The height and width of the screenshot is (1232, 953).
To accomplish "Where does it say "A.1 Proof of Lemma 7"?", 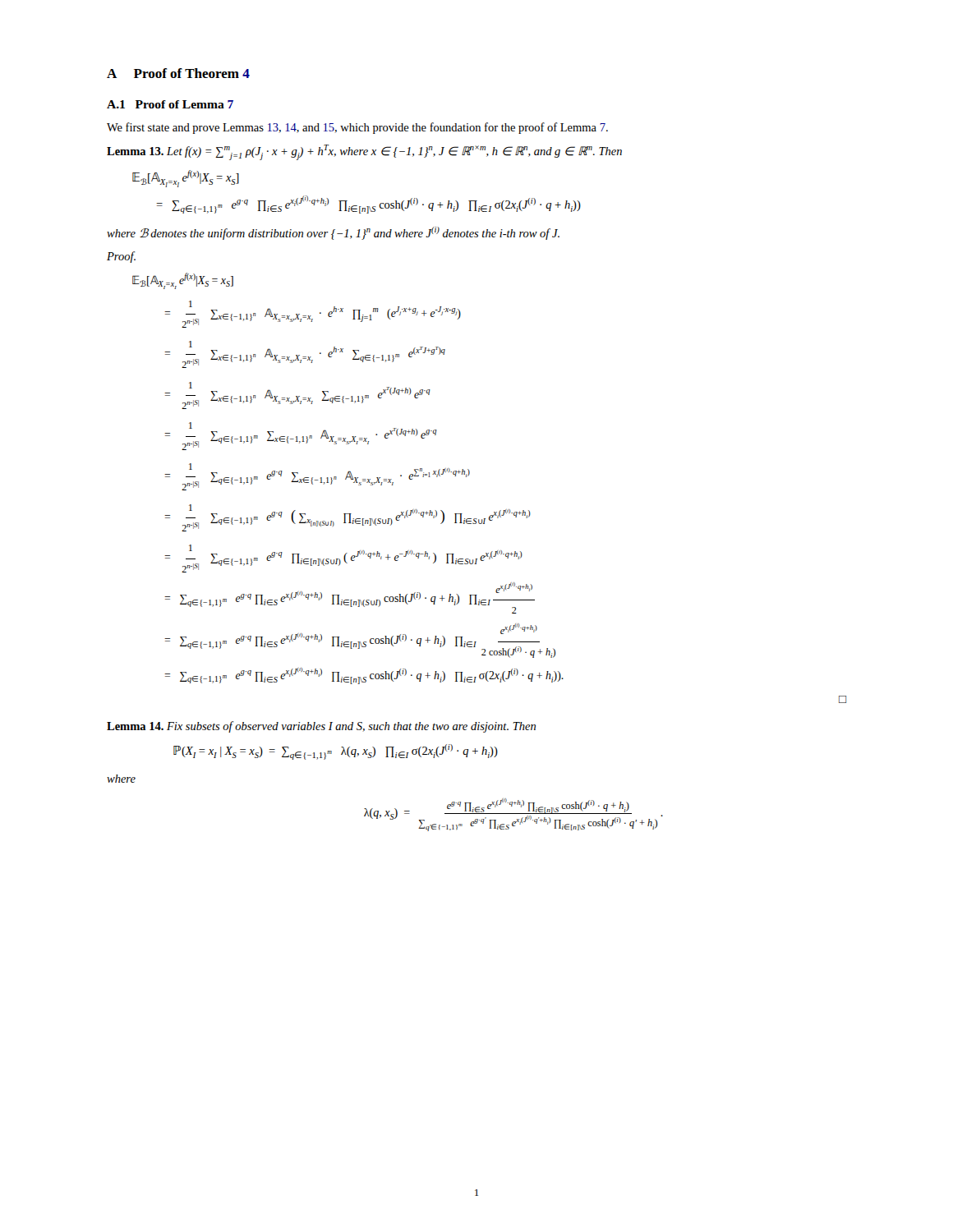I will (170, 104).
